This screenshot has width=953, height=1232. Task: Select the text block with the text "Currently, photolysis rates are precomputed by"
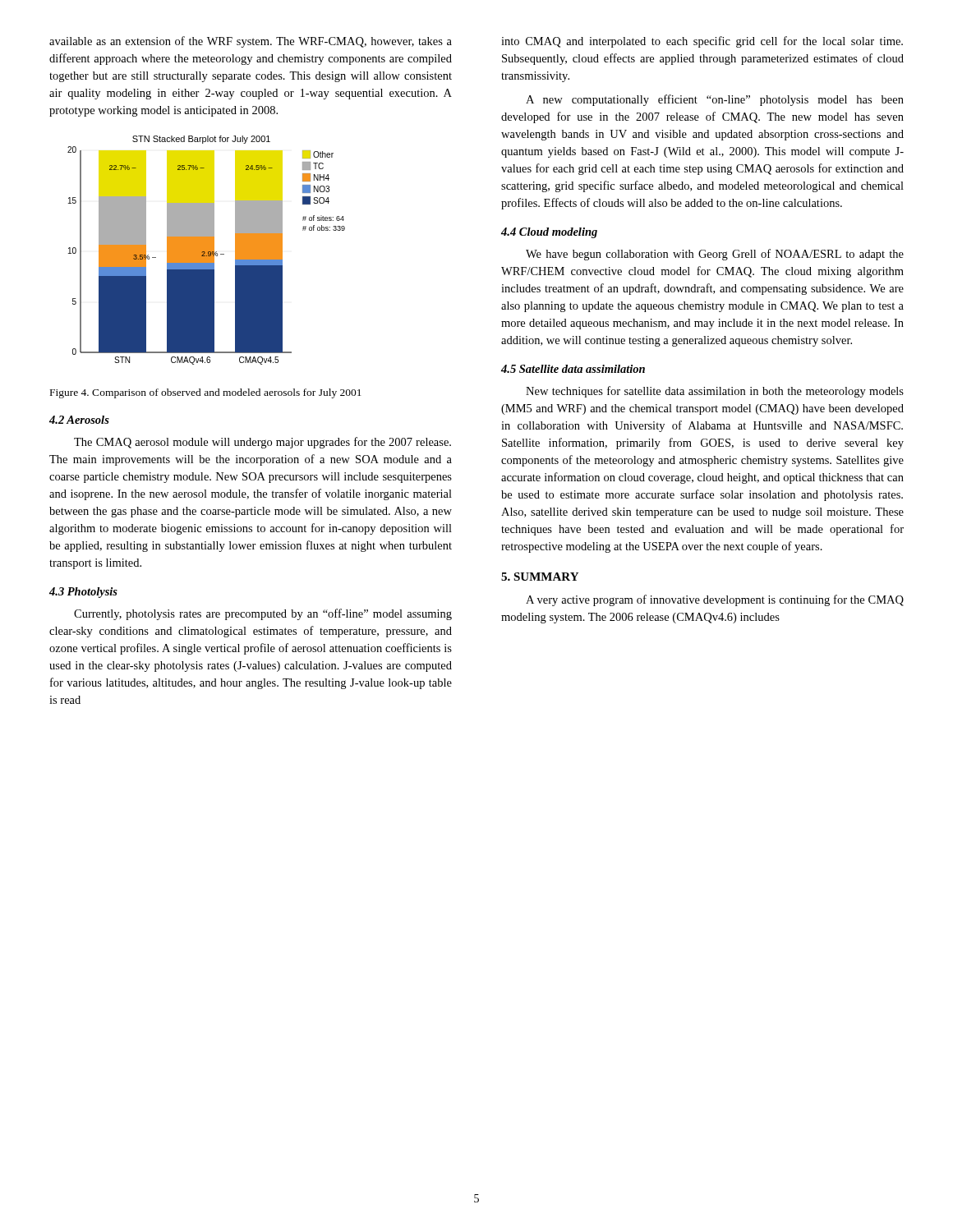[x=251, y=657]
